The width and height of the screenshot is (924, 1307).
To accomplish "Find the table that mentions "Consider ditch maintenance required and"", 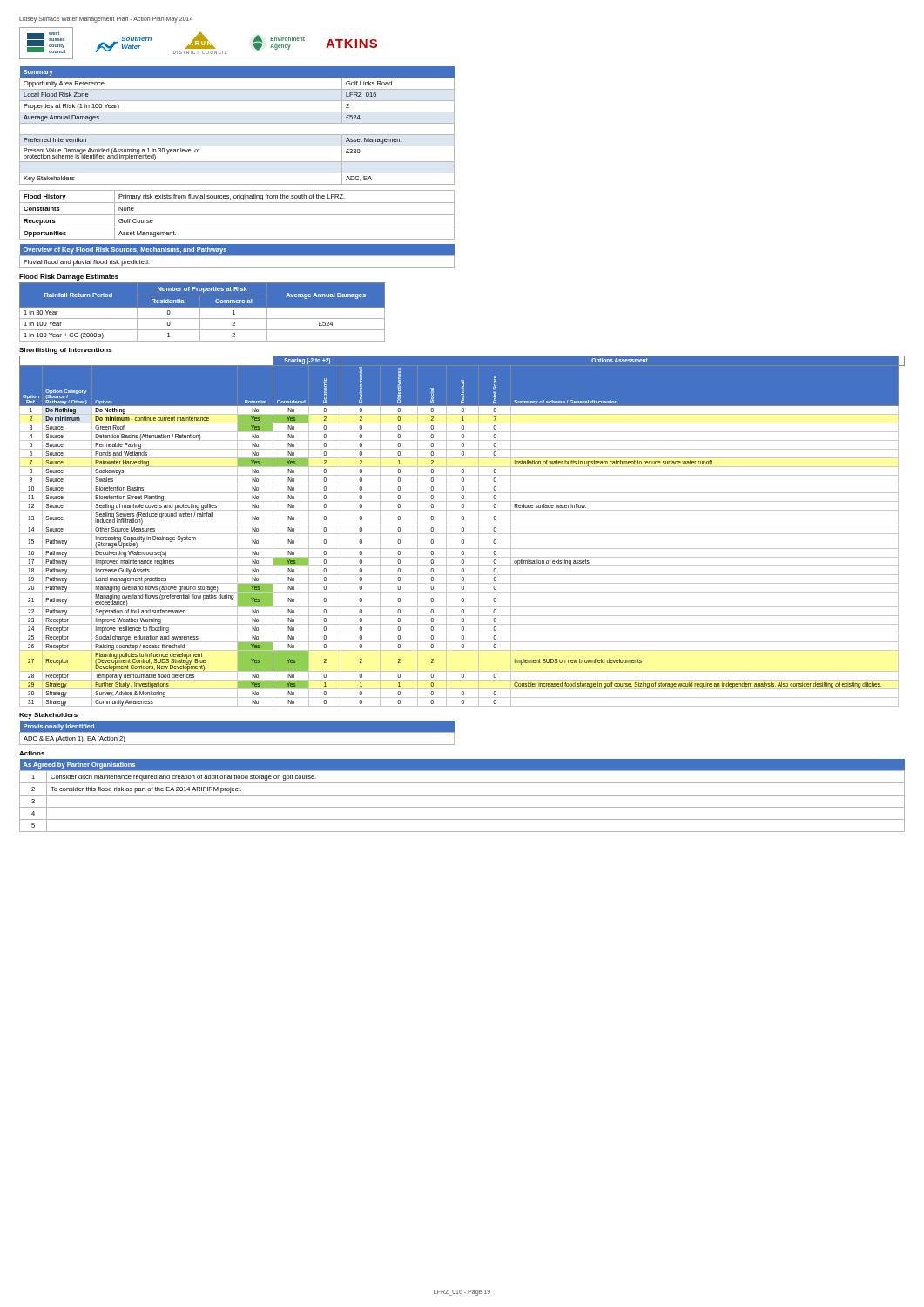I will (x=462, y=796).
